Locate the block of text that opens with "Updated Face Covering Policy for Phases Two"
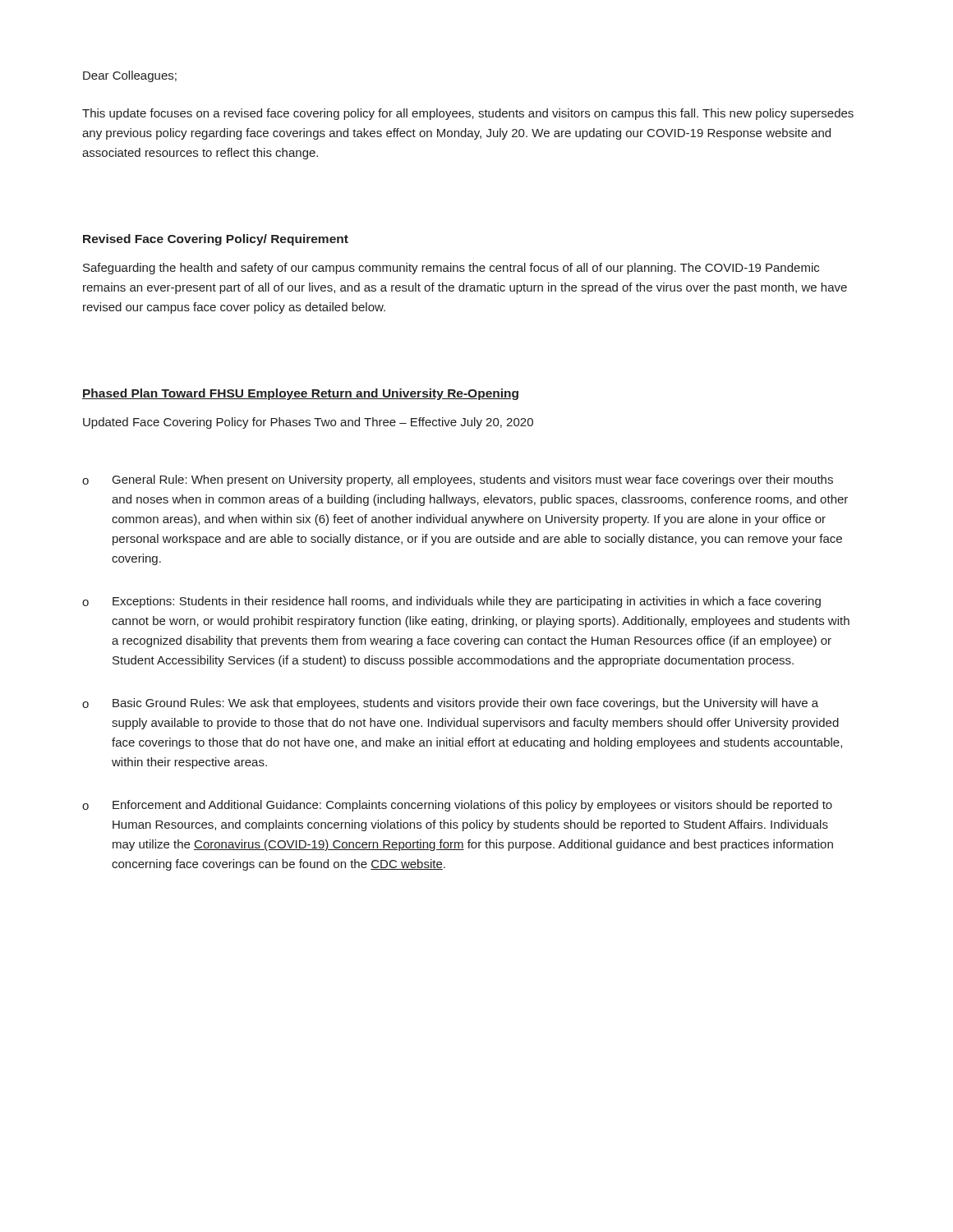 [308, 422]
